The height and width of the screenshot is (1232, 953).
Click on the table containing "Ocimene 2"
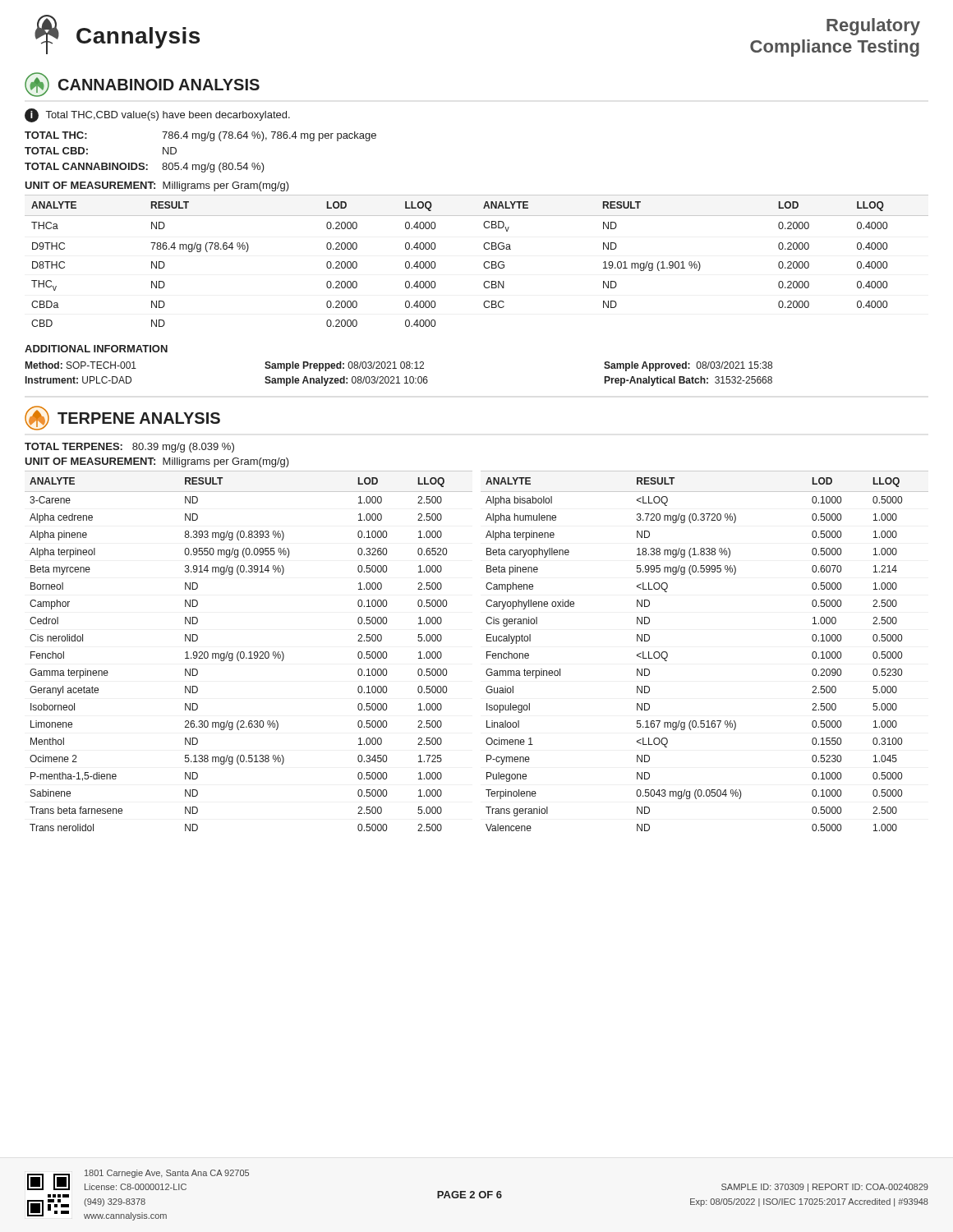tap(476, 653)
